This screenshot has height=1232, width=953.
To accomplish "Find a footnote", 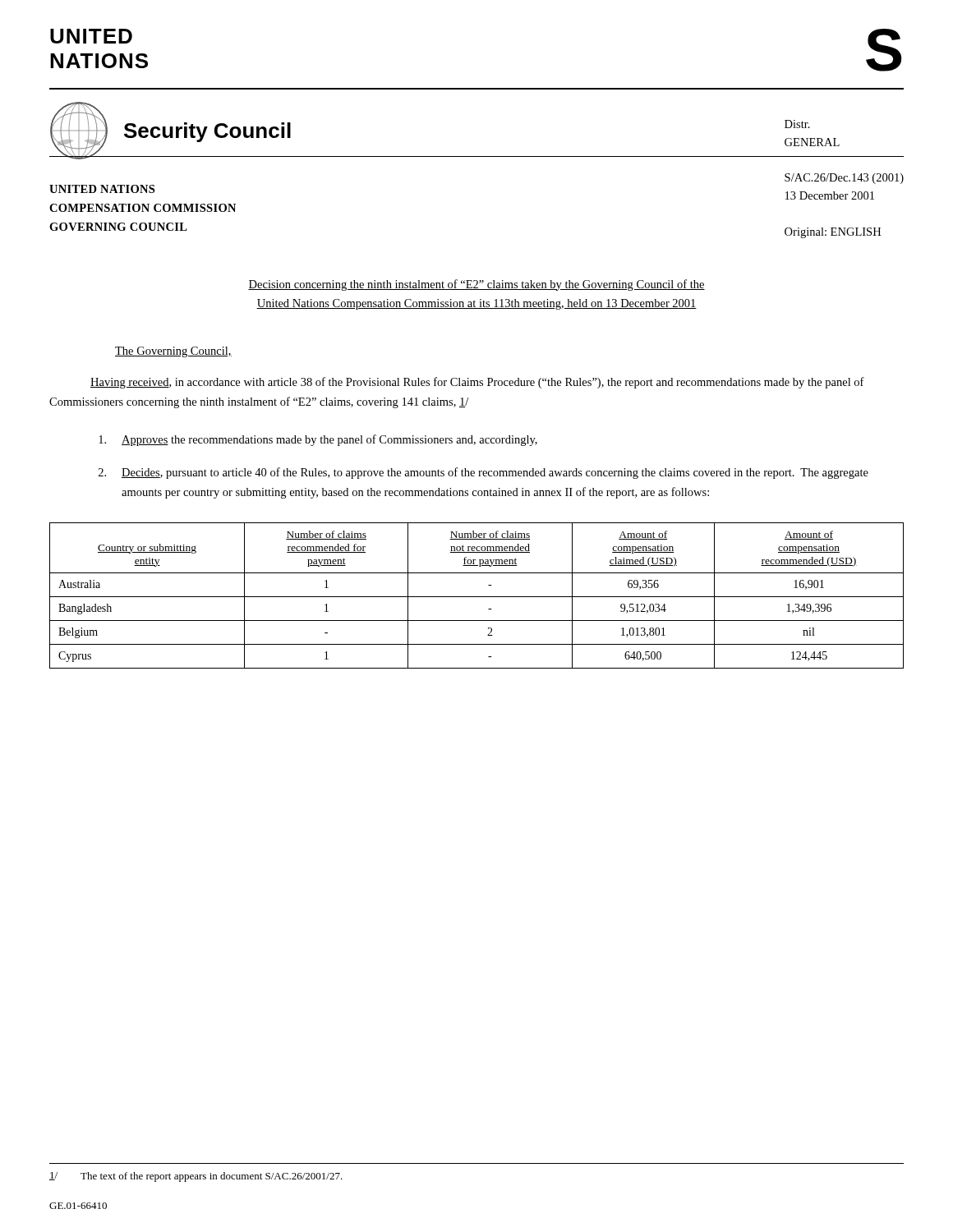I will point(196,1177).
